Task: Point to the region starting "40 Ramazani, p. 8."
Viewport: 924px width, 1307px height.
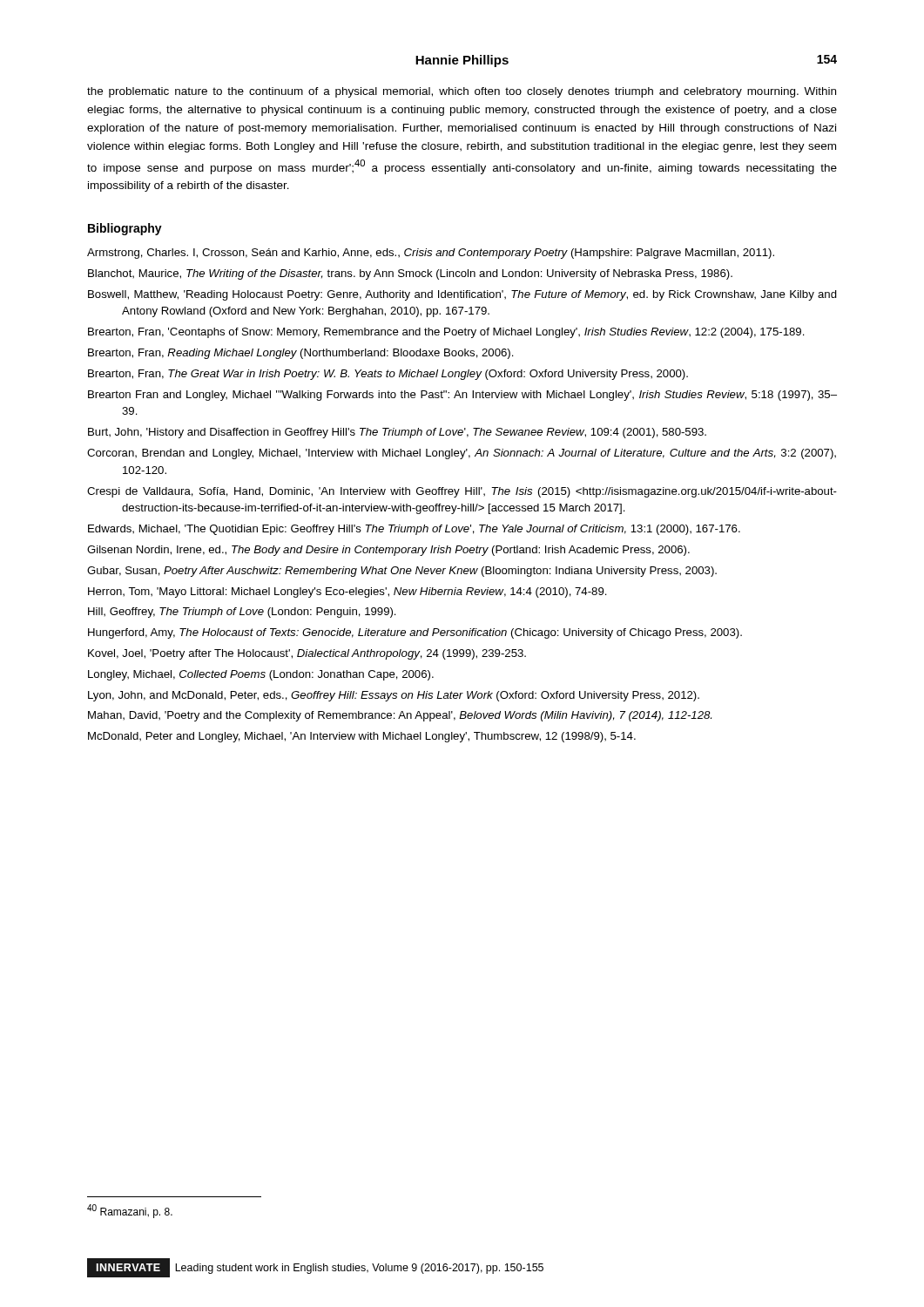Action: (x=130, y=1211)
